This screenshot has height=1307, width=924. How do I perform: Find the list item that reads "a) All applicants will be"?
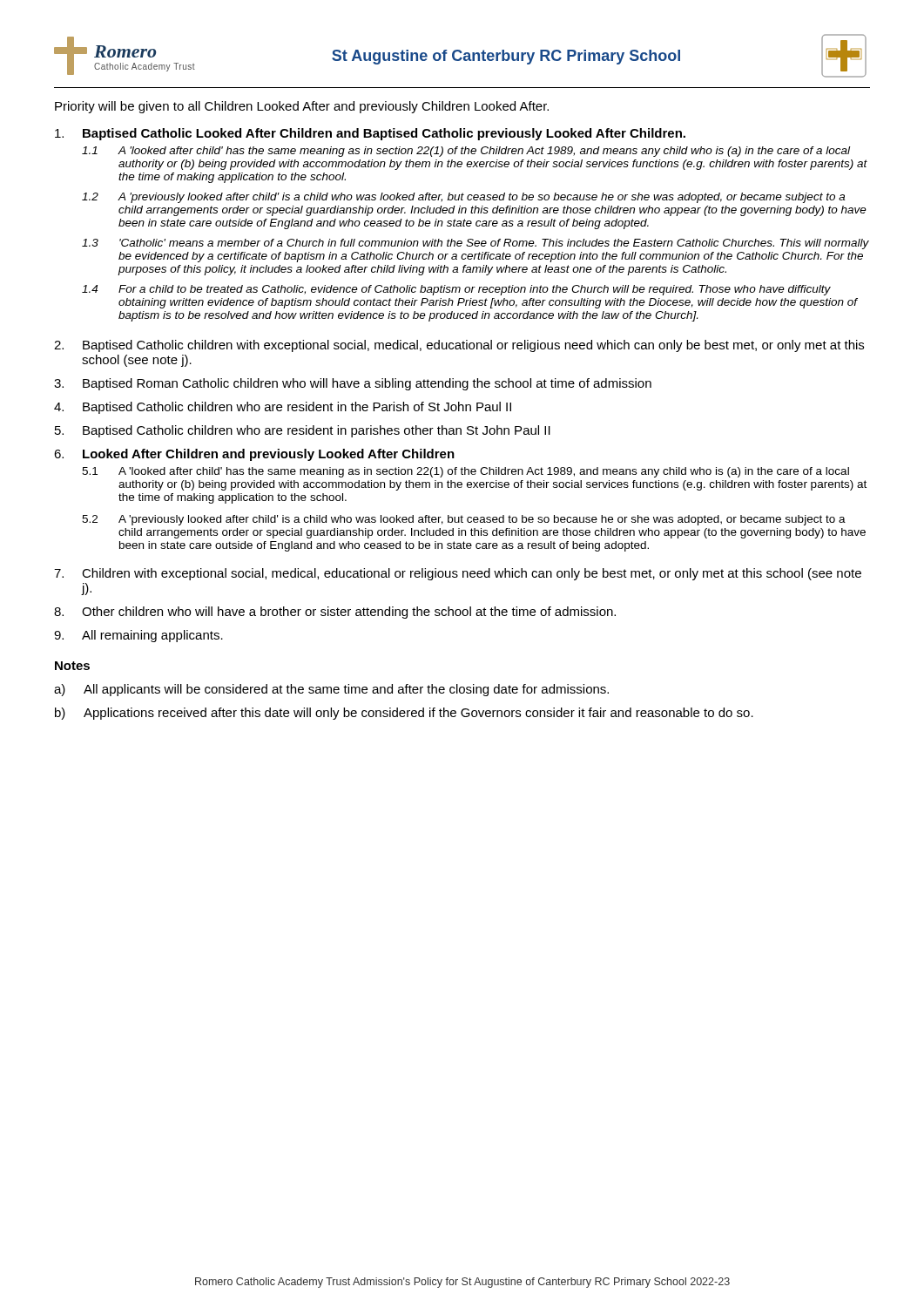pos(462,689)
